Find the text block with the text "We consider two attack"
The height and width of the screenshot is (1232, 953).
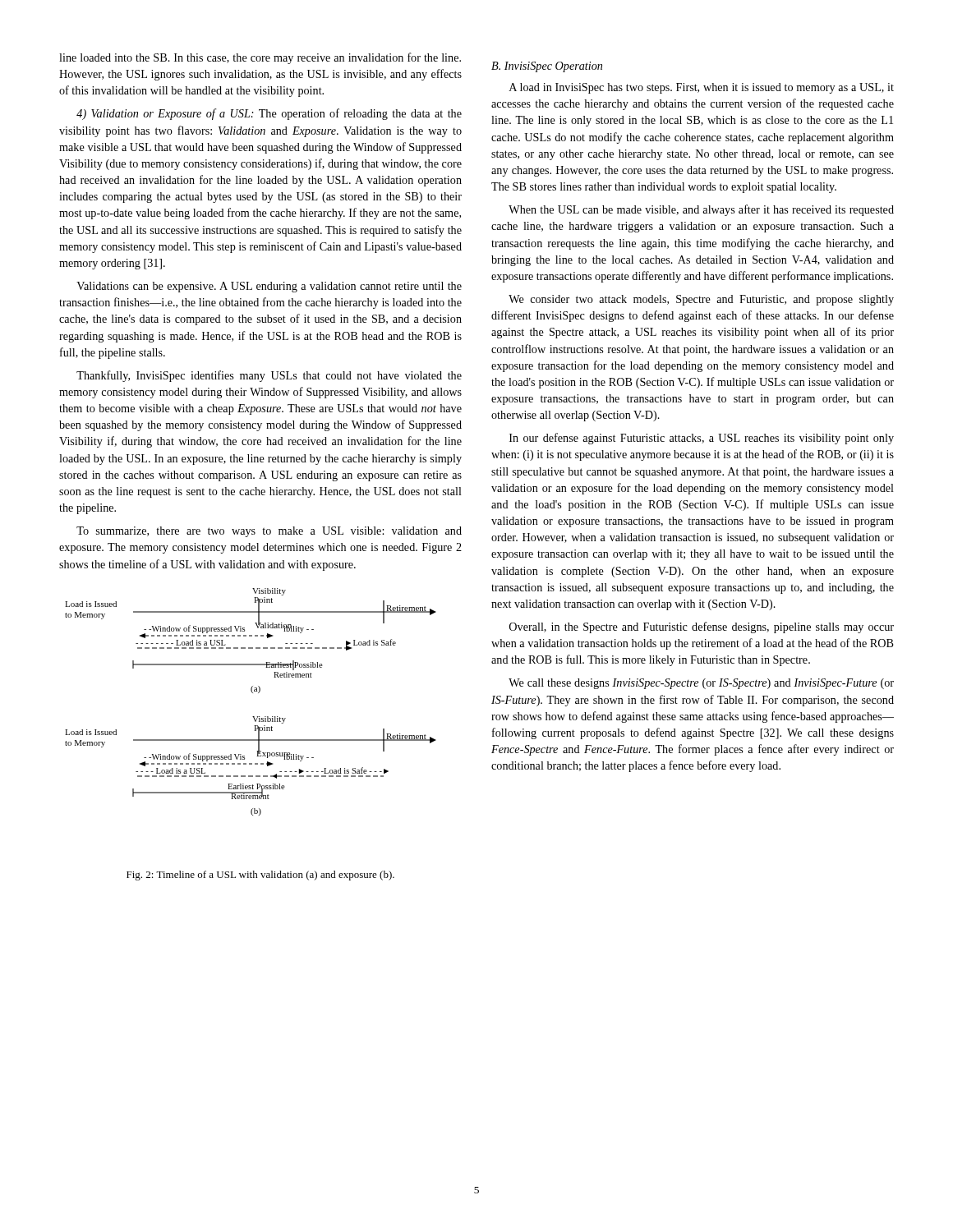pos(693,357)
